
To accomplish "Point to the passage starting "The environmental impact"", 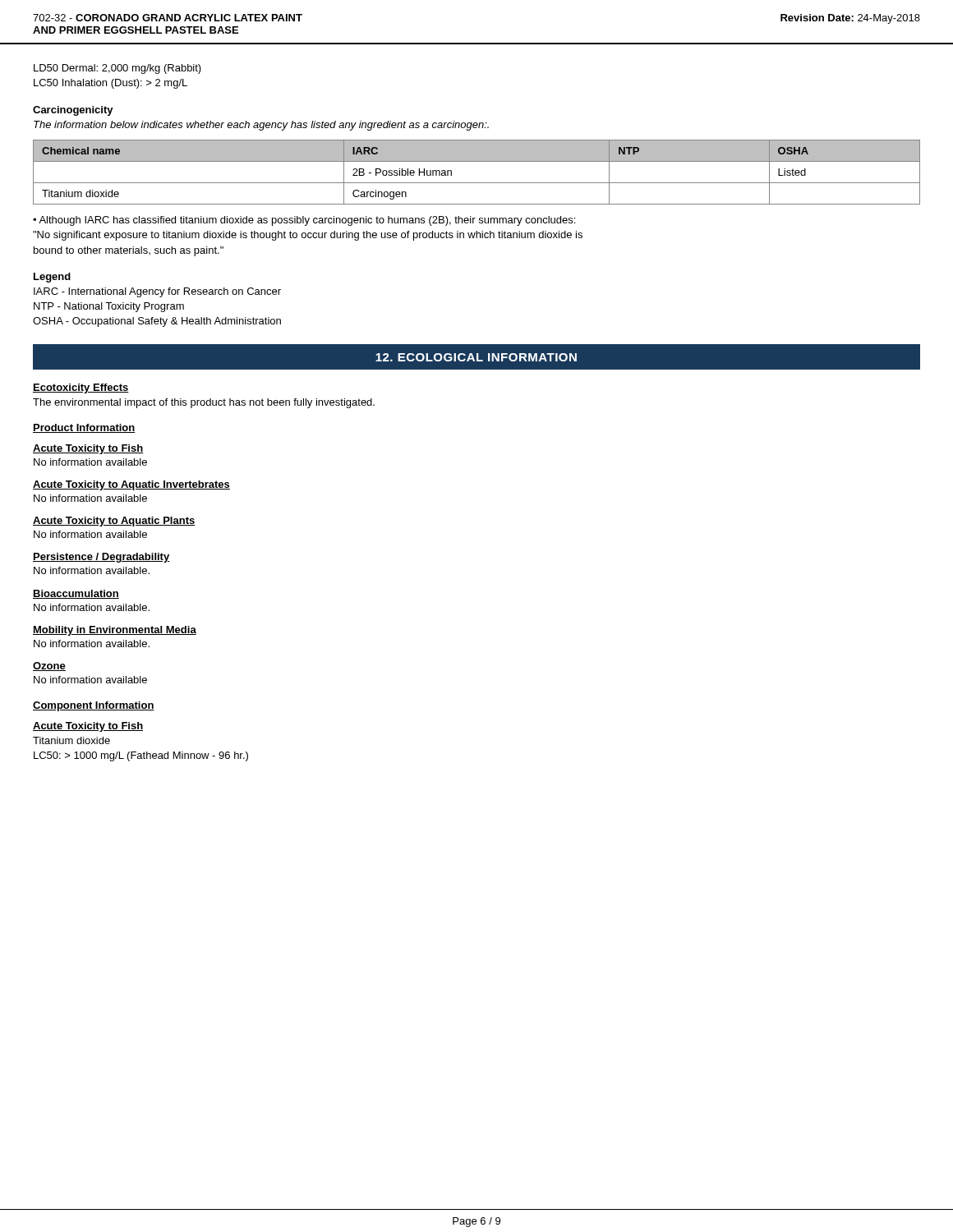I will 204,402.
